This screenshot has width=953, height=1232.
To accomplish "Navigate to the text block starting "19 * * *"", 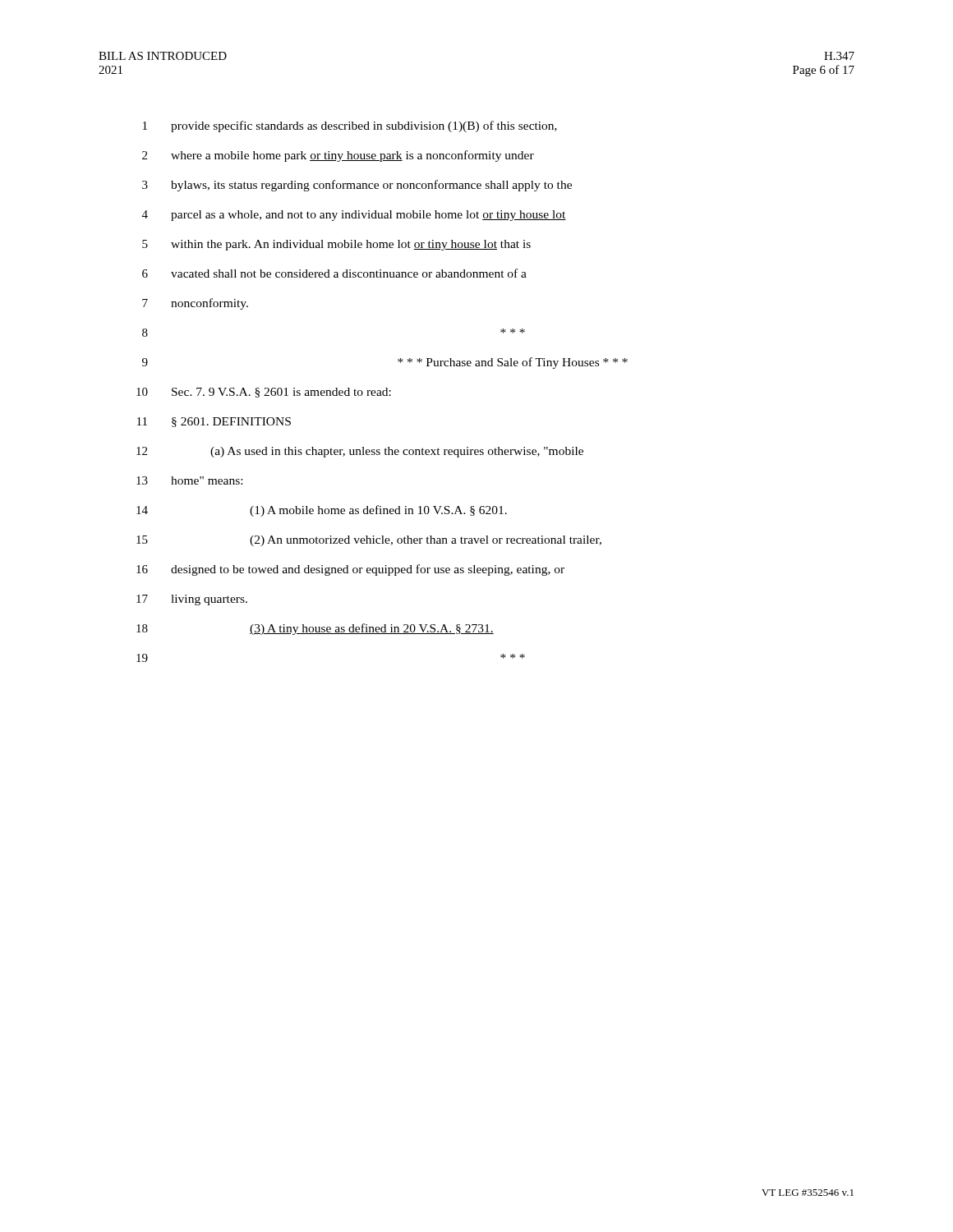I will [x=145, y=658].
